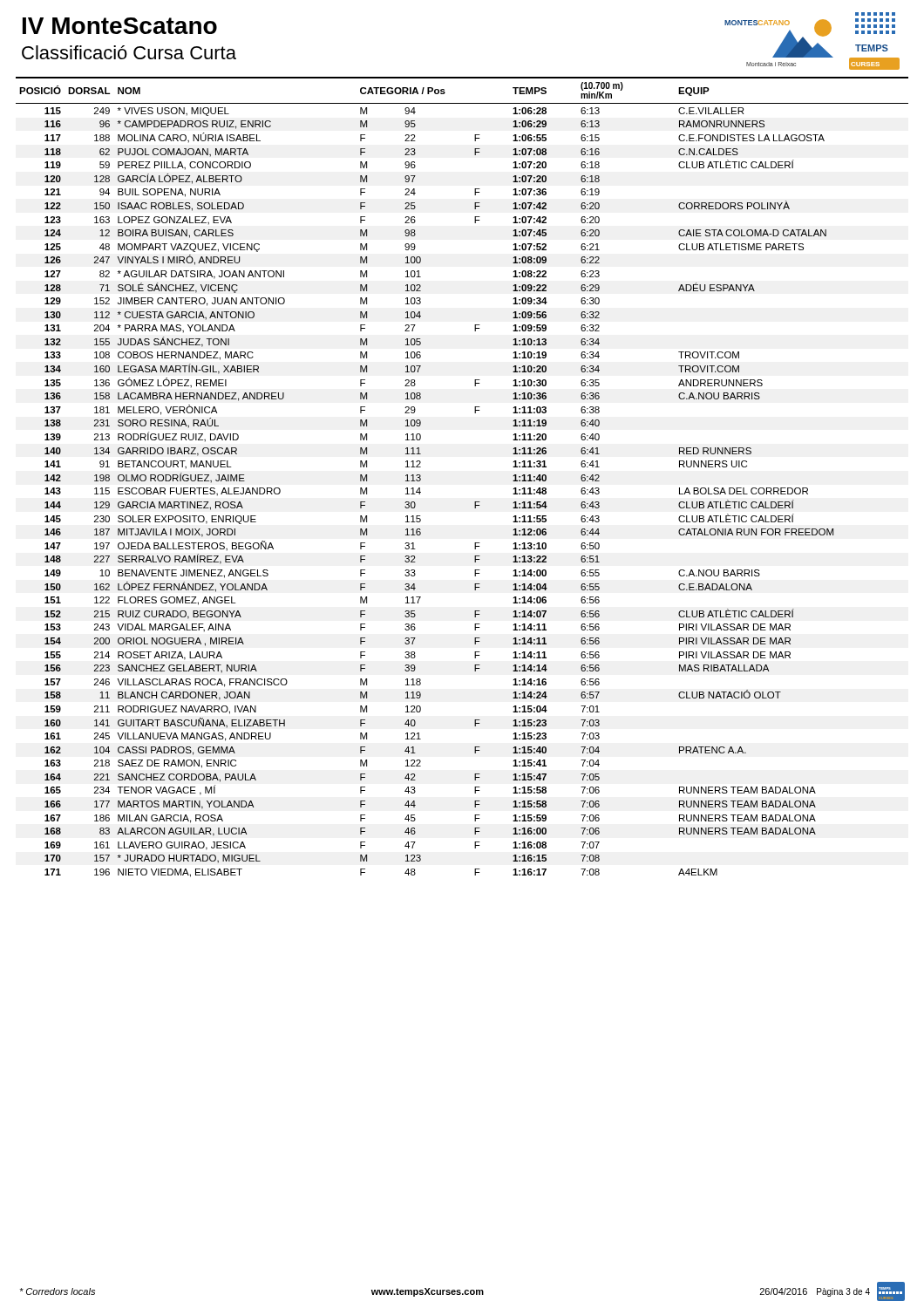Select the section header with the text "Classificació Cursa Curta"
Screen dimensions: 1308x924
[129, 53]
